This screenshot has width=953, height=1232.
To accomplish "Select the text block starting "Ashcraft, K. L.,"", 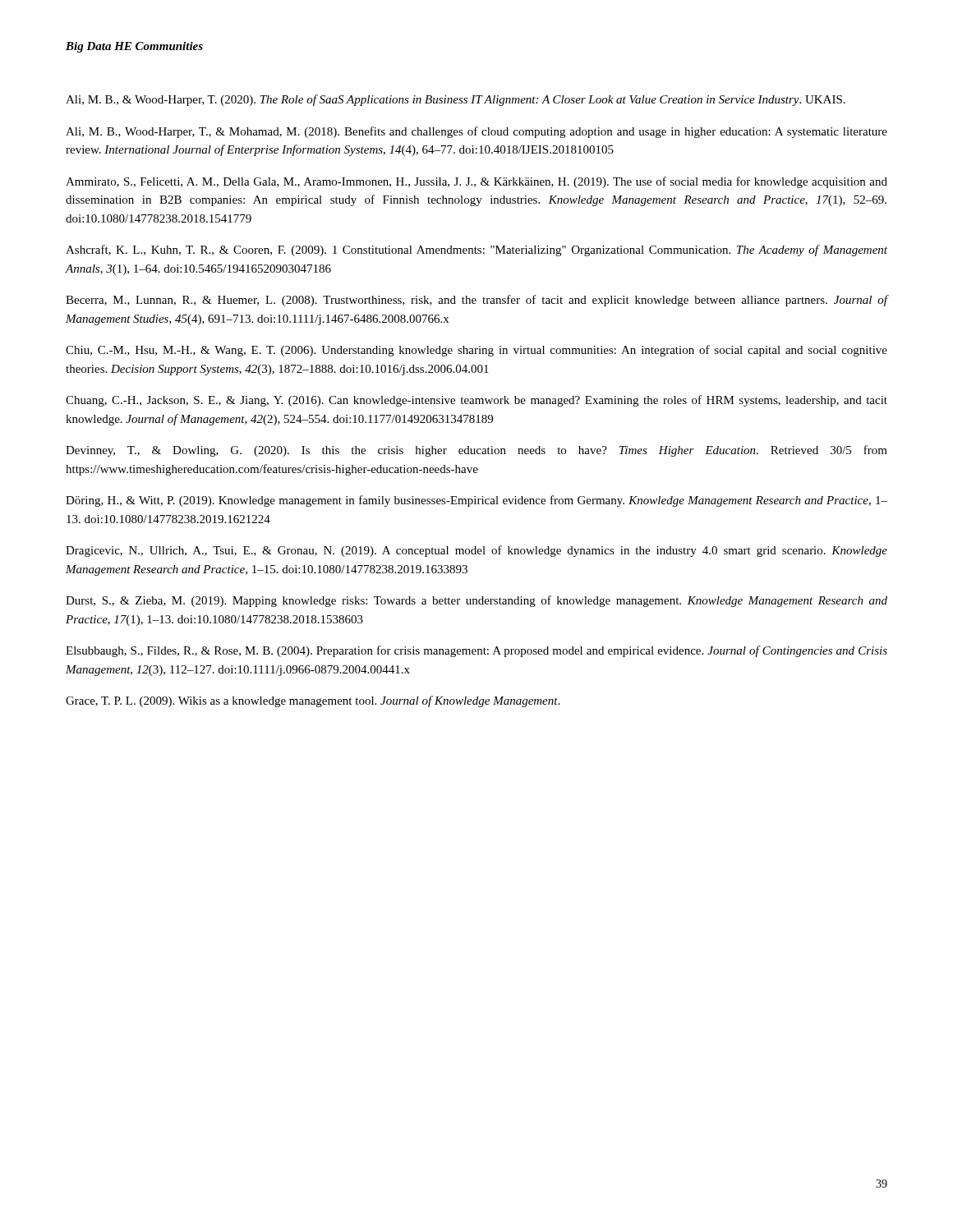I will (x=476, y=259).
